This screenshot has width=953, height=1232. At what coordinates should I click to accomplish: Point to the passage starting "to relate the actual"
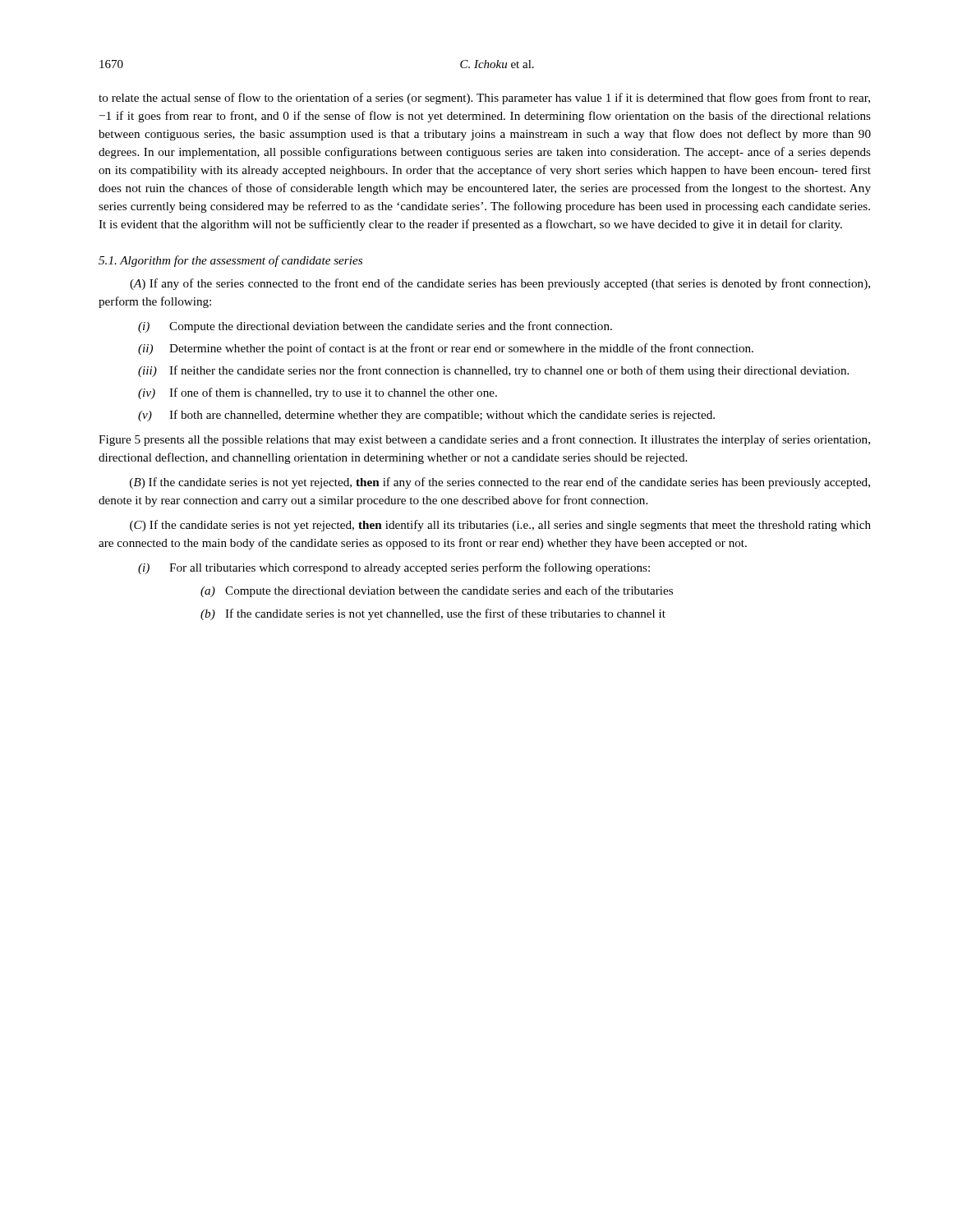pos(485,160)
